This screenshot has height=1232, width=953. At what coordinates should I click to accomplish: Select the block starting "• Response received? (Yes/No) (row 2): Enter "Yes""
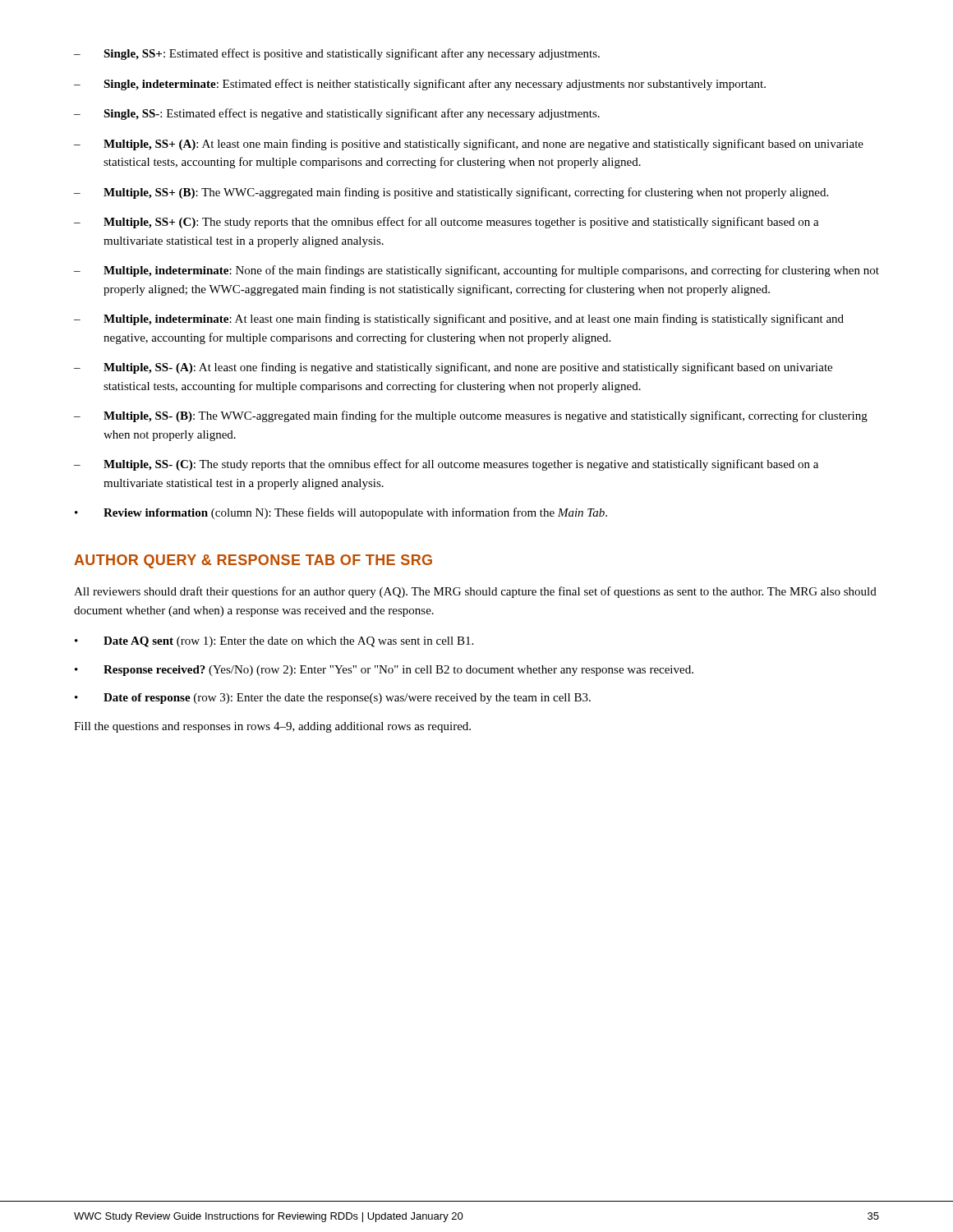coord(476,669)
